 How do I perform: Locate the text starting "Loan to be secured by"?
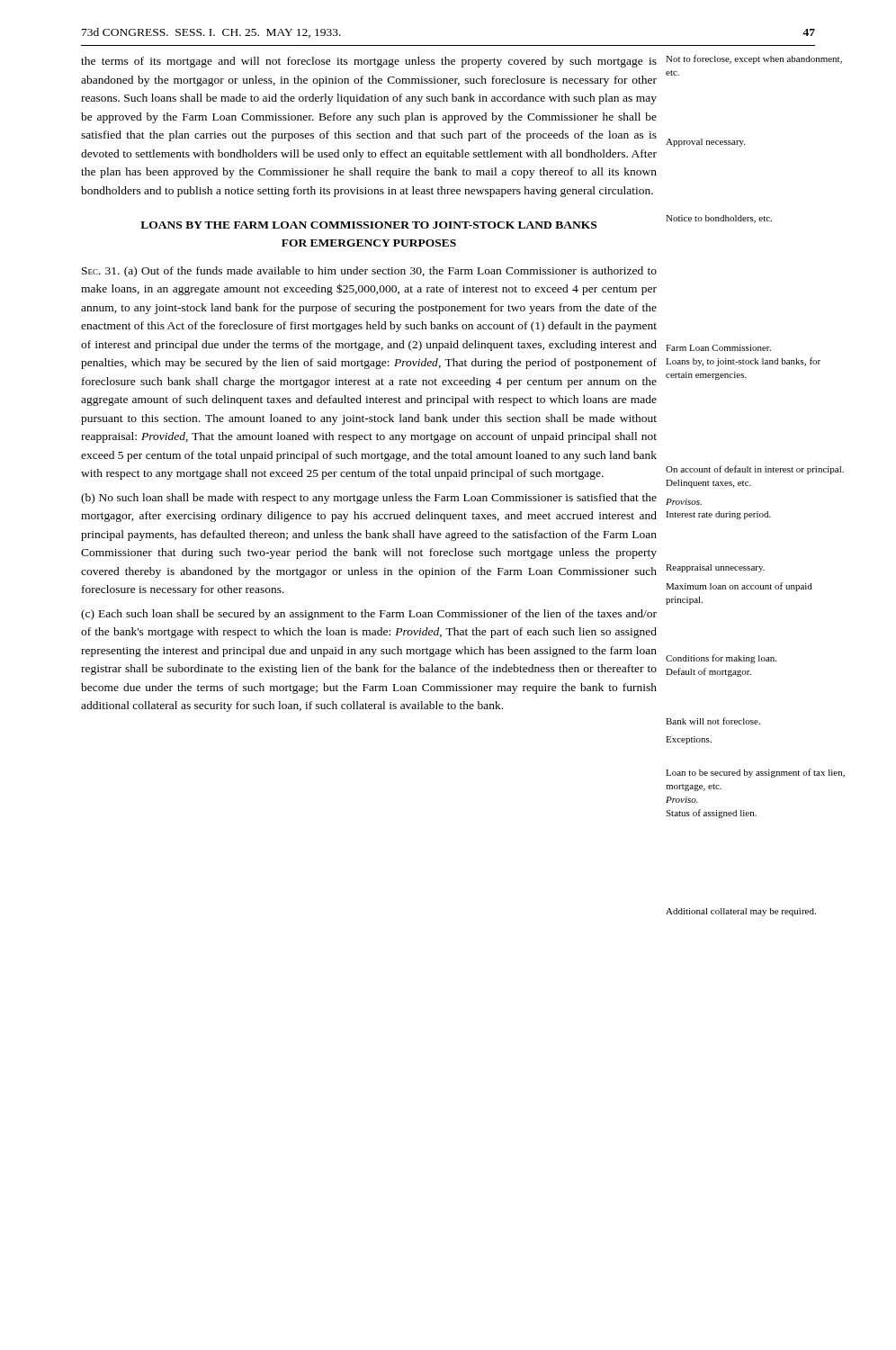(755, 773)
